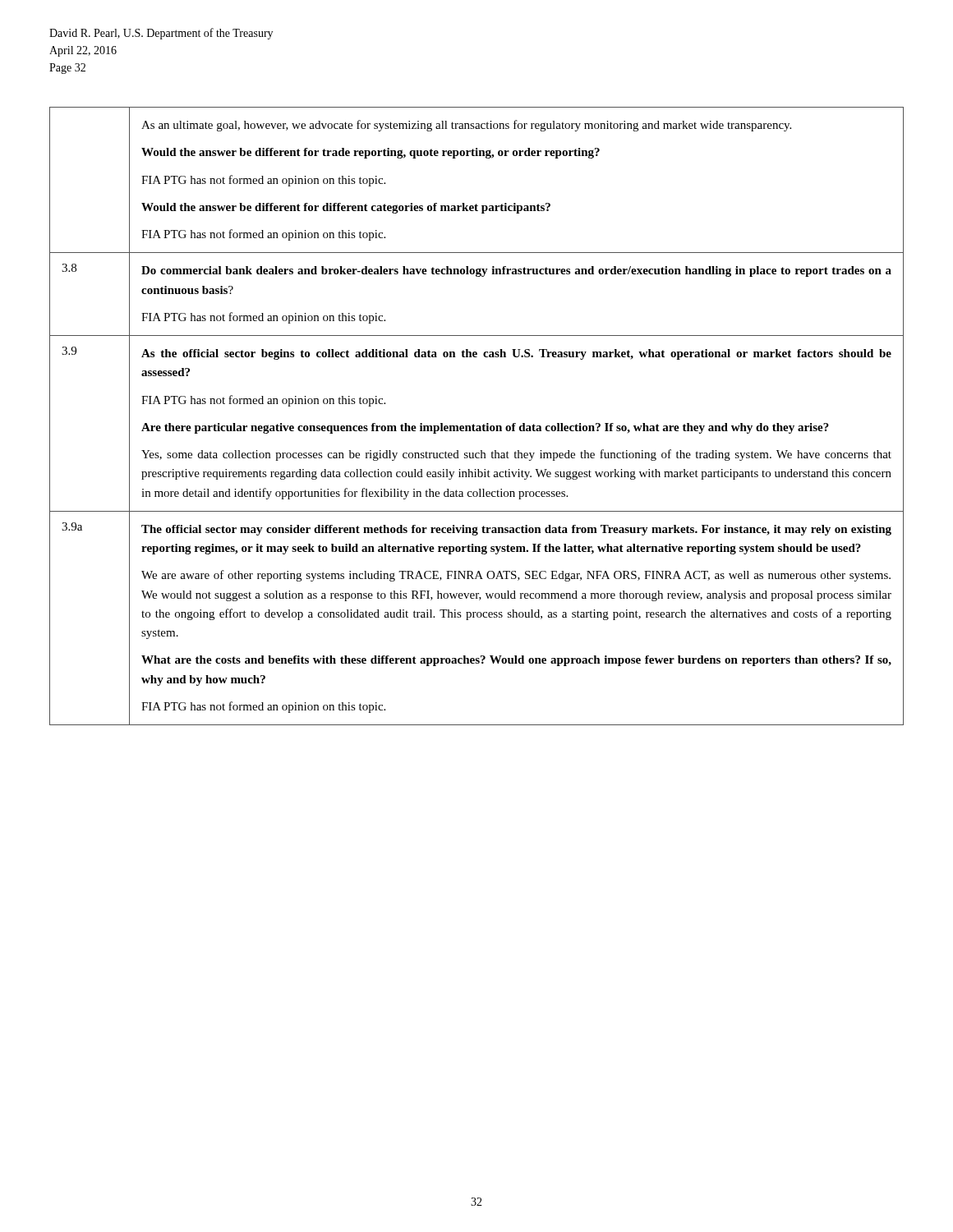Image resolution: width=953 pixels, height=1232 pixels.
Task: Locate the block of text that opens with "As an ultimate goal, however, we advocate"
Action: pos(466,126)
